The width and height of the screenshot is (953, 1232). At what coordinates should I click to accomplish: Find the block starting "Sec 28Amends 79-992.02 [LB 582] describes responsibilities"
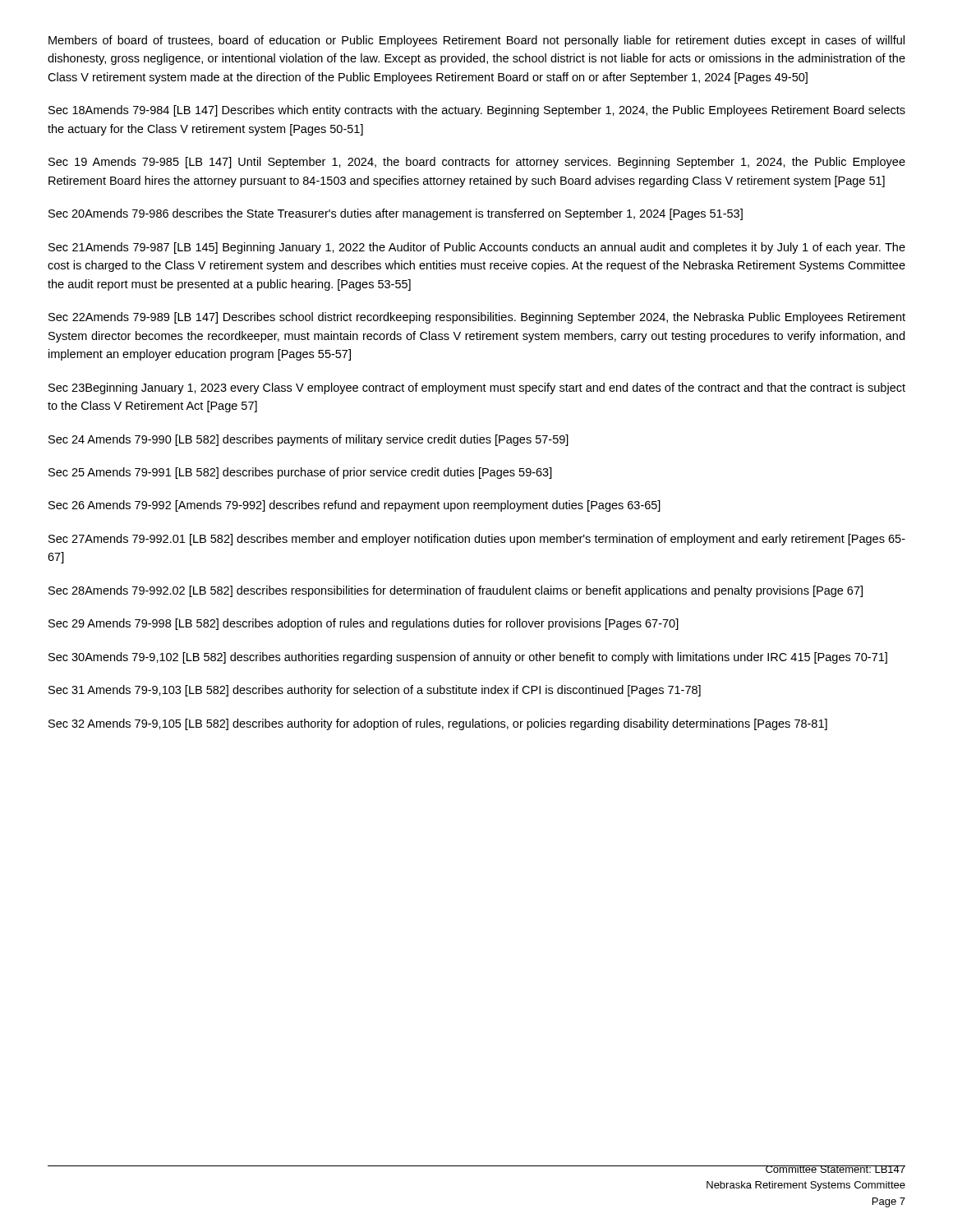pos(456,590)
